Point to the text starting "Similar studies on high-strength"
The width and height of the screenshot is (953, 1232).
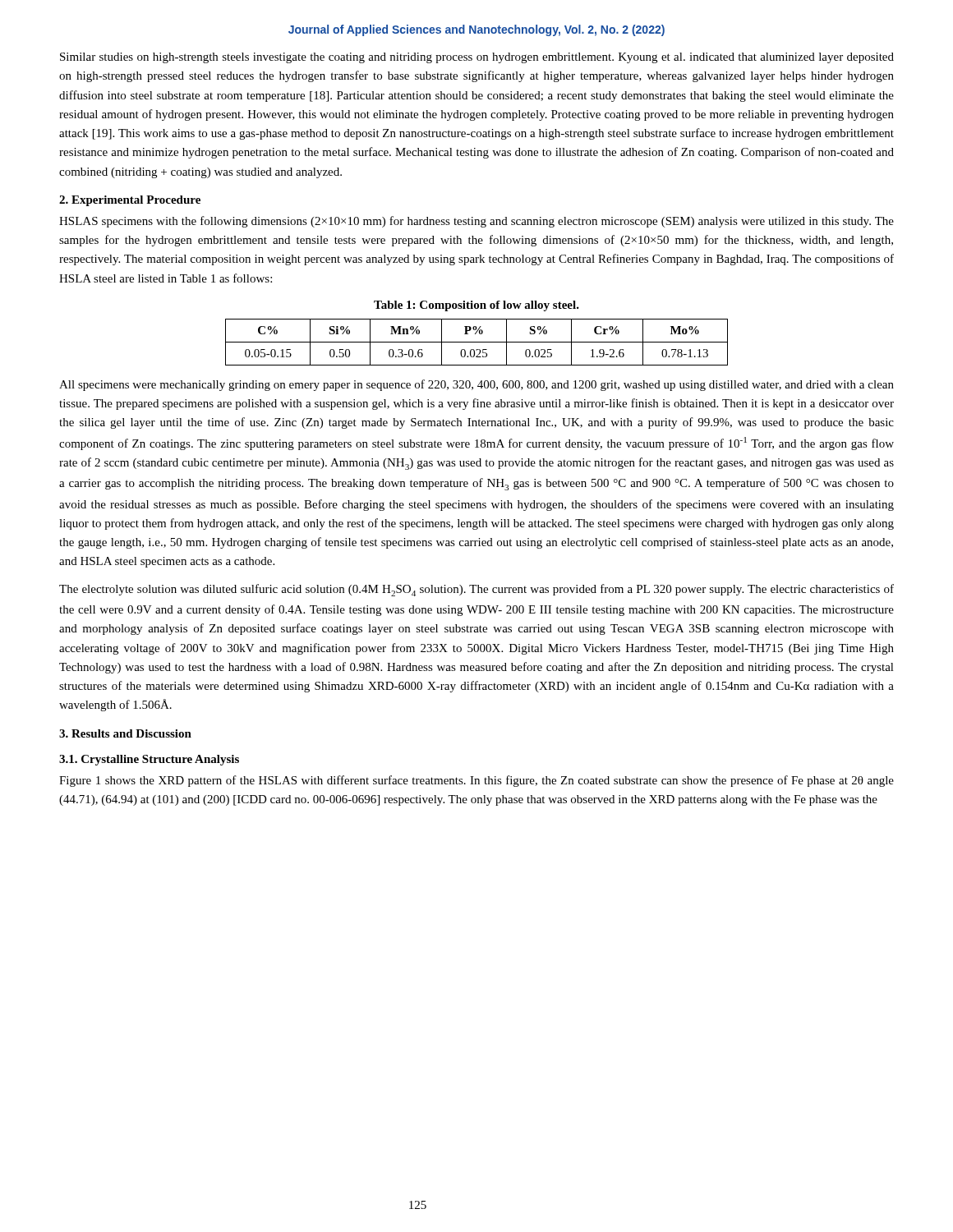(x=476, y=114)
